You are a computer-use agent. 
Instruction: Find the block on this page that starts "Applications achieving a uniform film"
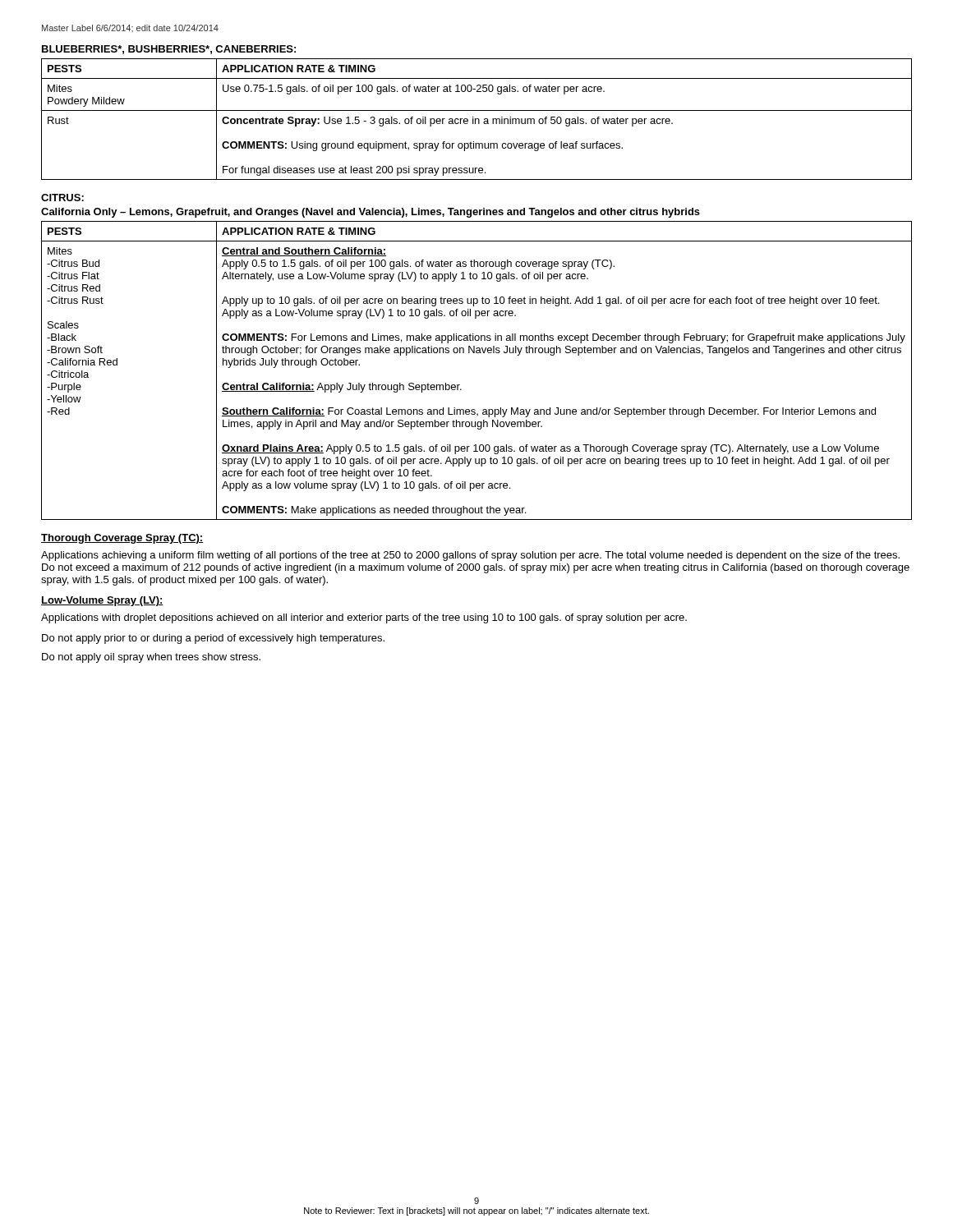pyautogui.click(x=475, y=567)
